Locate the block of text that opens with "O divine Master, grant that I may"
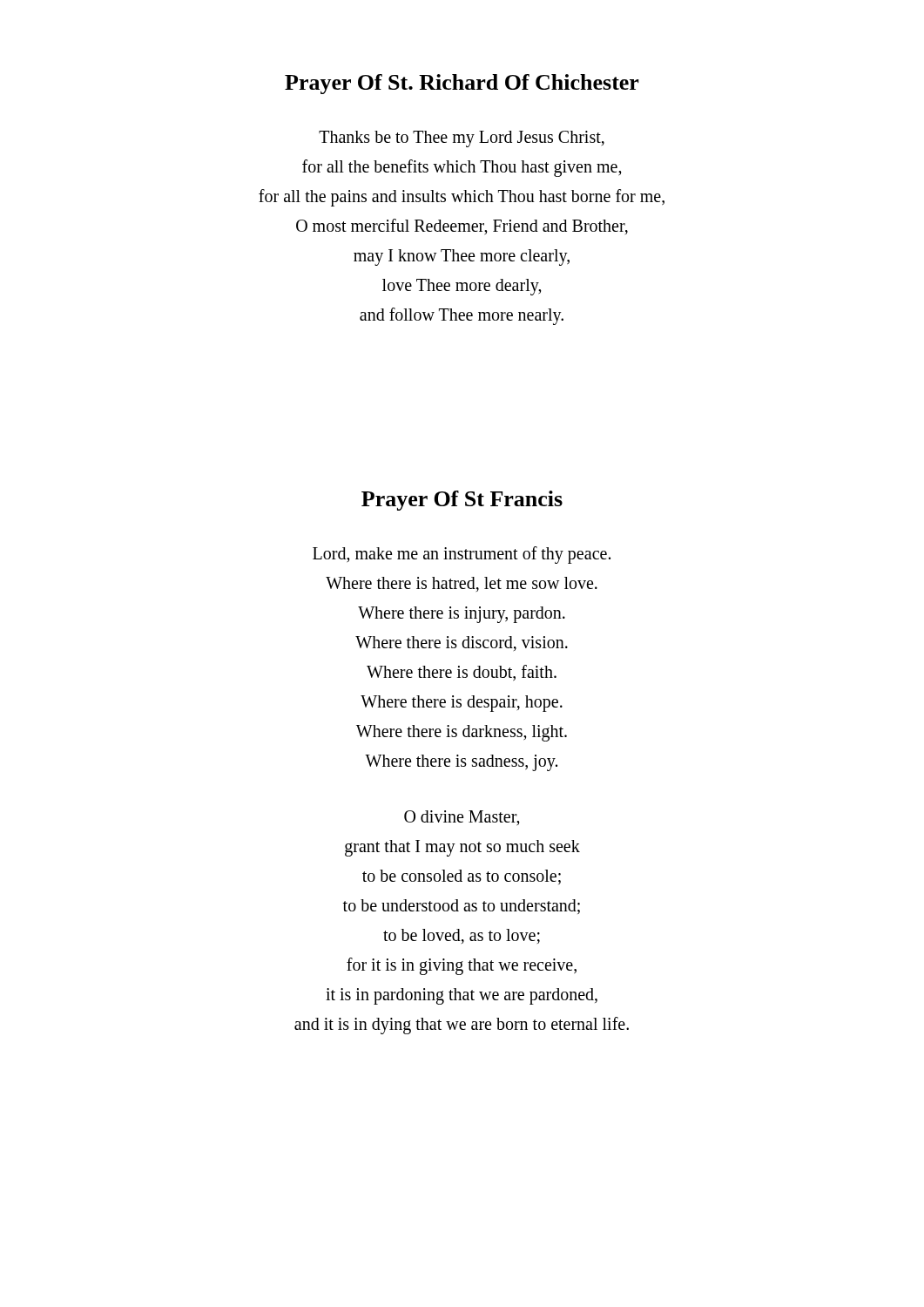This screenshot has height=1307, width=924. [462, 920]
